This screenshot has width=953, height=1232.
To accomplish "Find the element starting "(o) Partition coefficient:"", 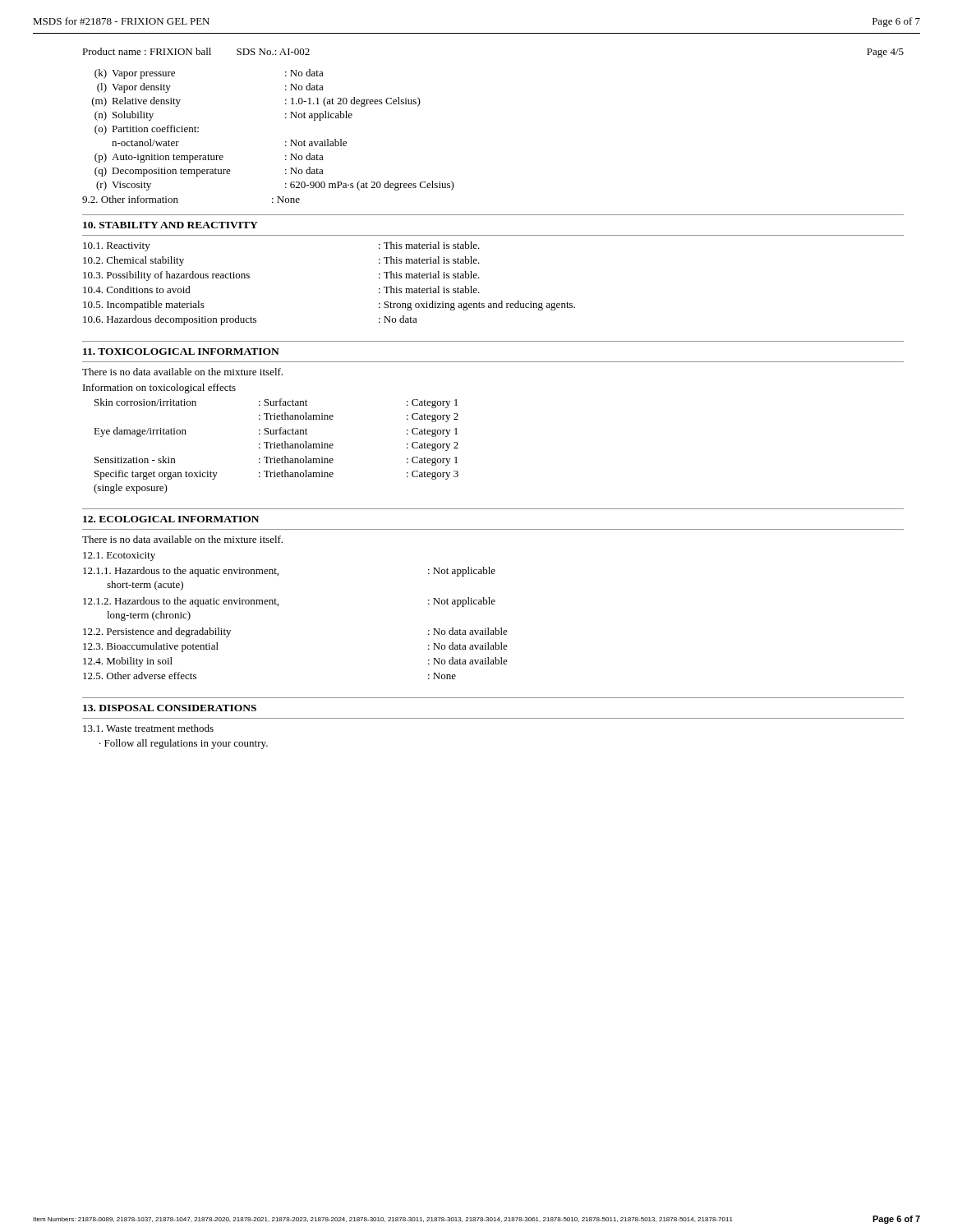I will click(147, 130).
